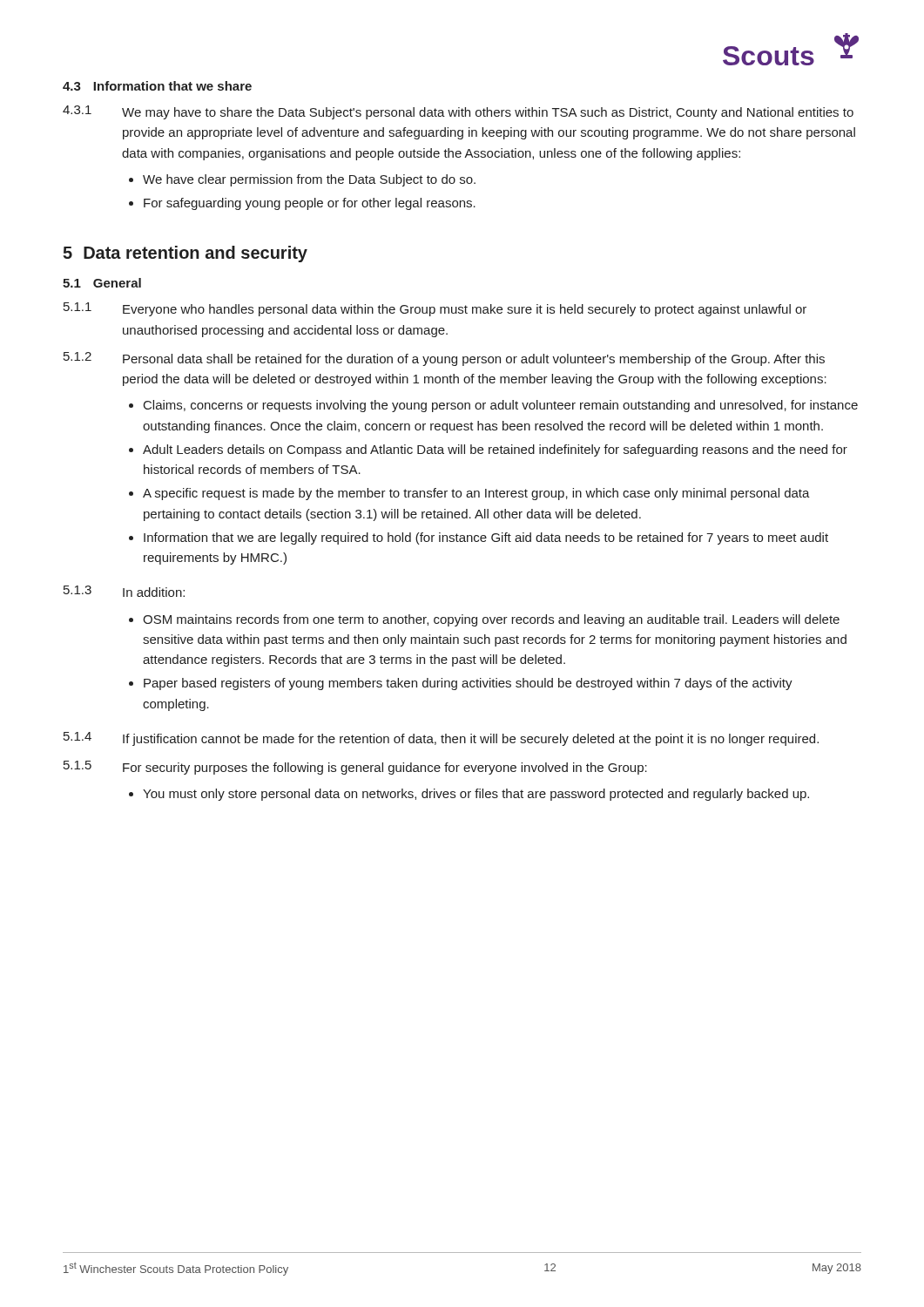The height and width of the screenshot is (1307, 924).
Task: Find the block starting "1.5 For security purposes the"
Action: pyautogui.click(x=462, y=784)
